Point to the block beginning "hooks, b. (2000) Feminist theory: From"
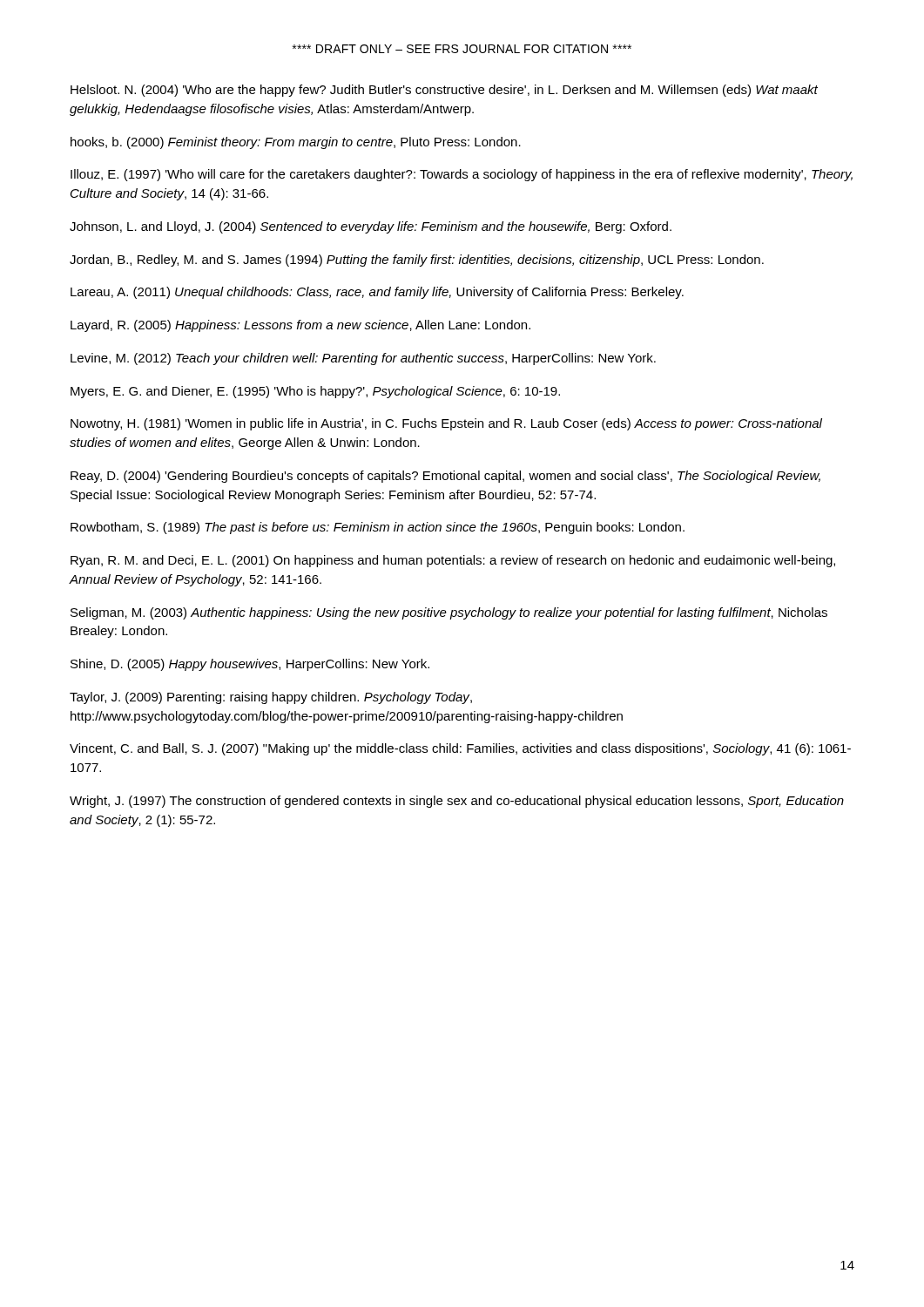This screenshot has width=924, height=1307. click(295, 141)
